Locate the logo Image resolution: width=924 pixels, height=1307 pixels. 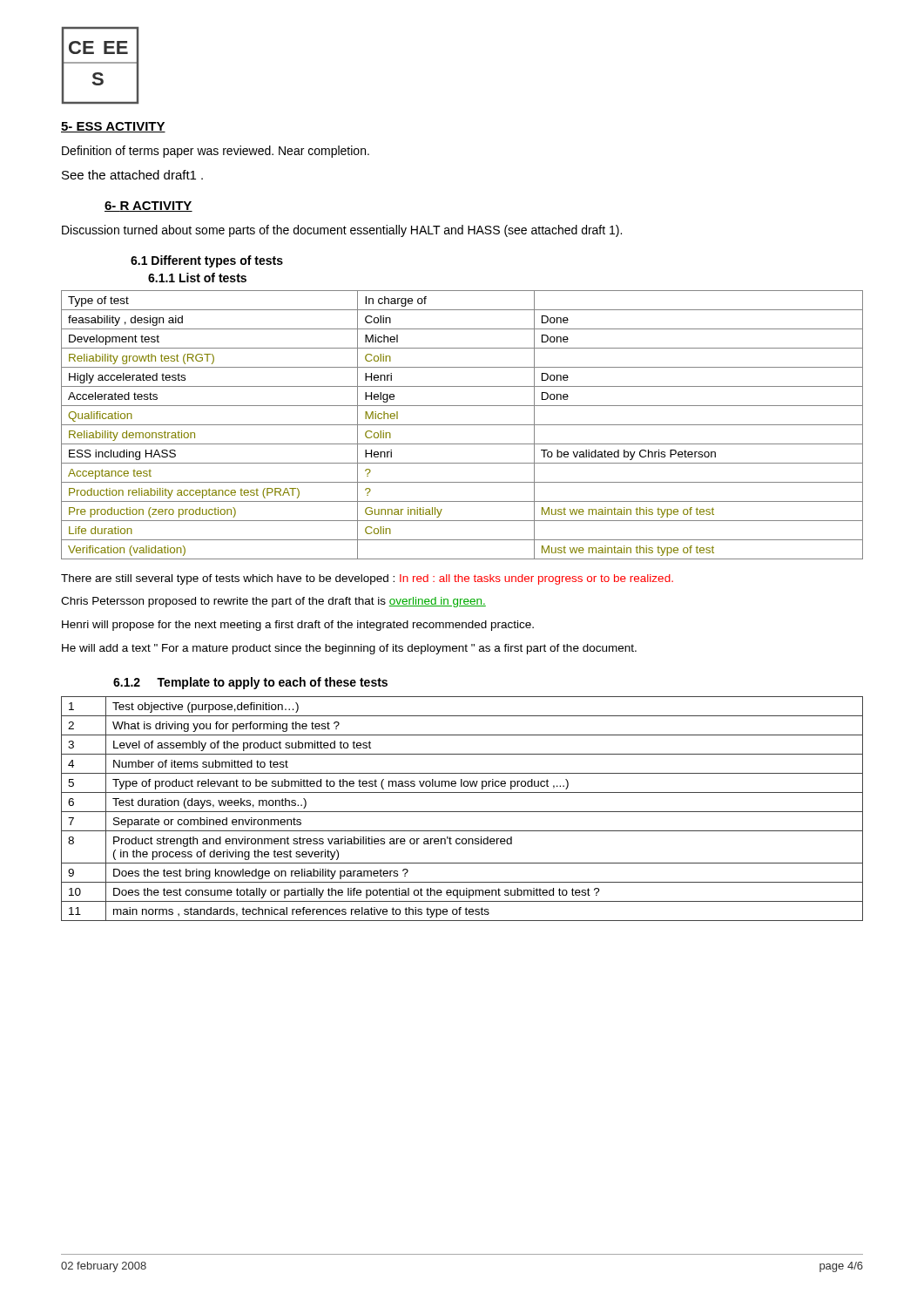462,65
